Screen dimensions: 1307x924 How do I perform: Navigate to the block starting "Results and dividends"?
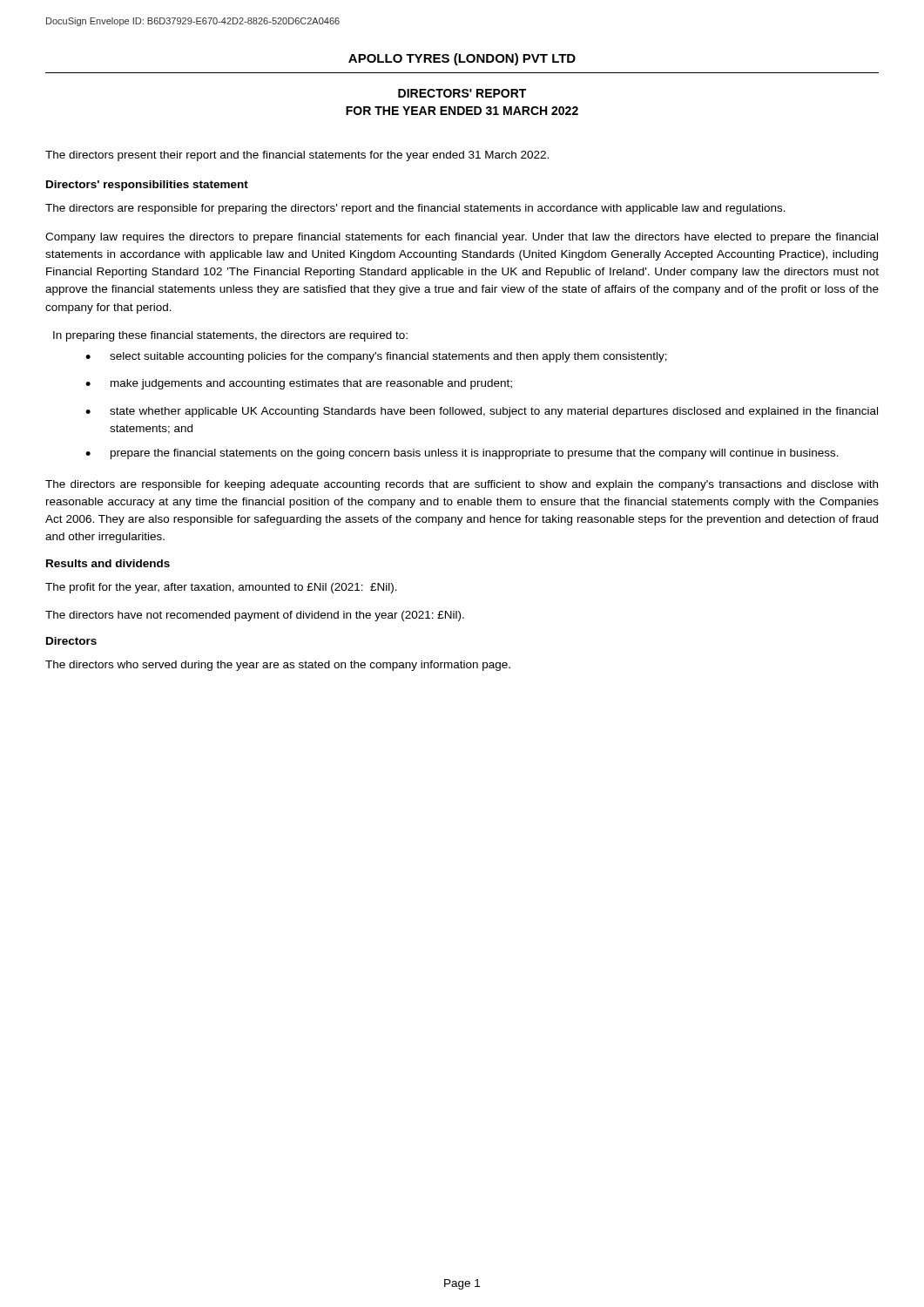coord(108,563)
